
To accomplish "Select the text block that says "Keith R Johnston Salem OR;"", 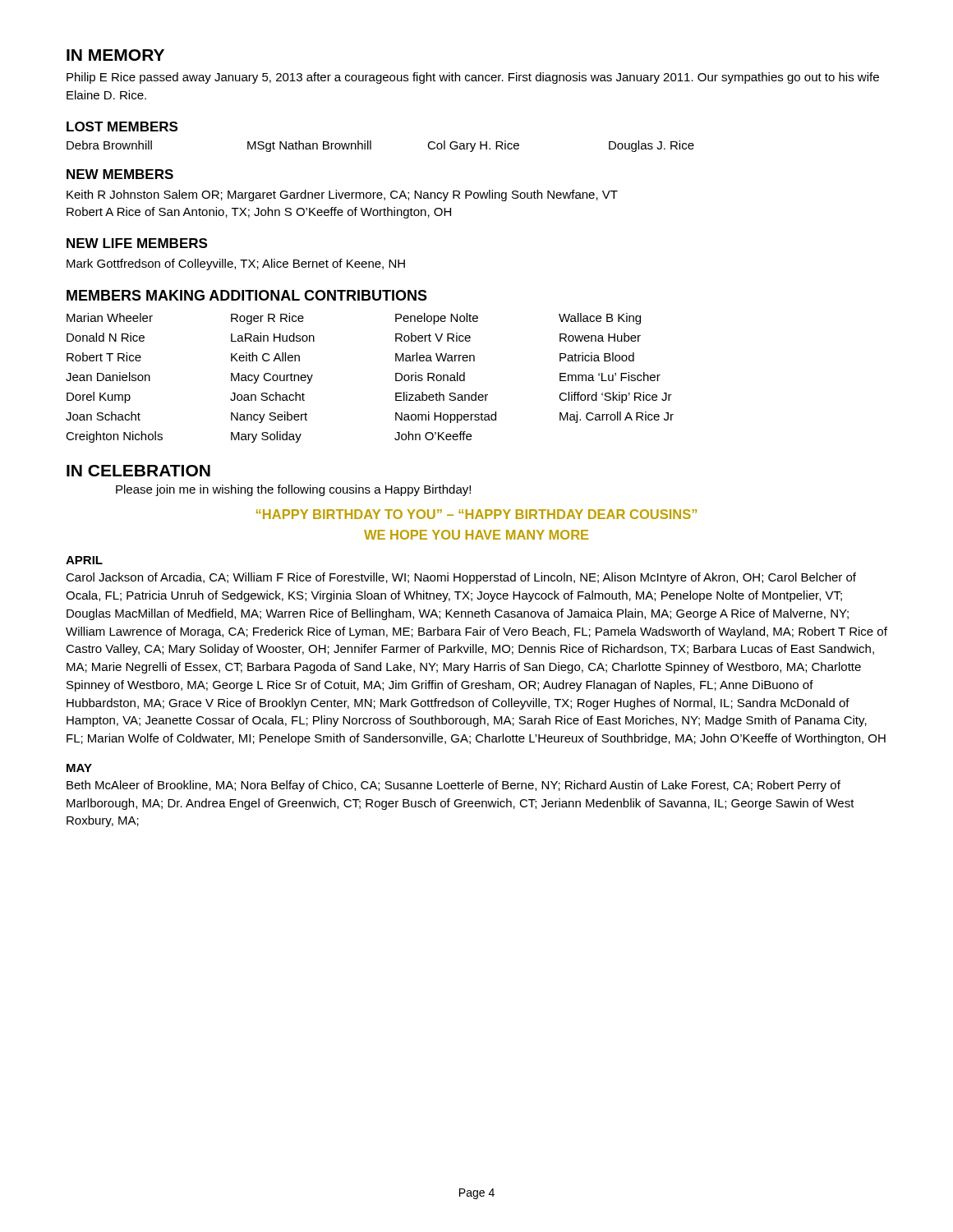I will (342, 203).
